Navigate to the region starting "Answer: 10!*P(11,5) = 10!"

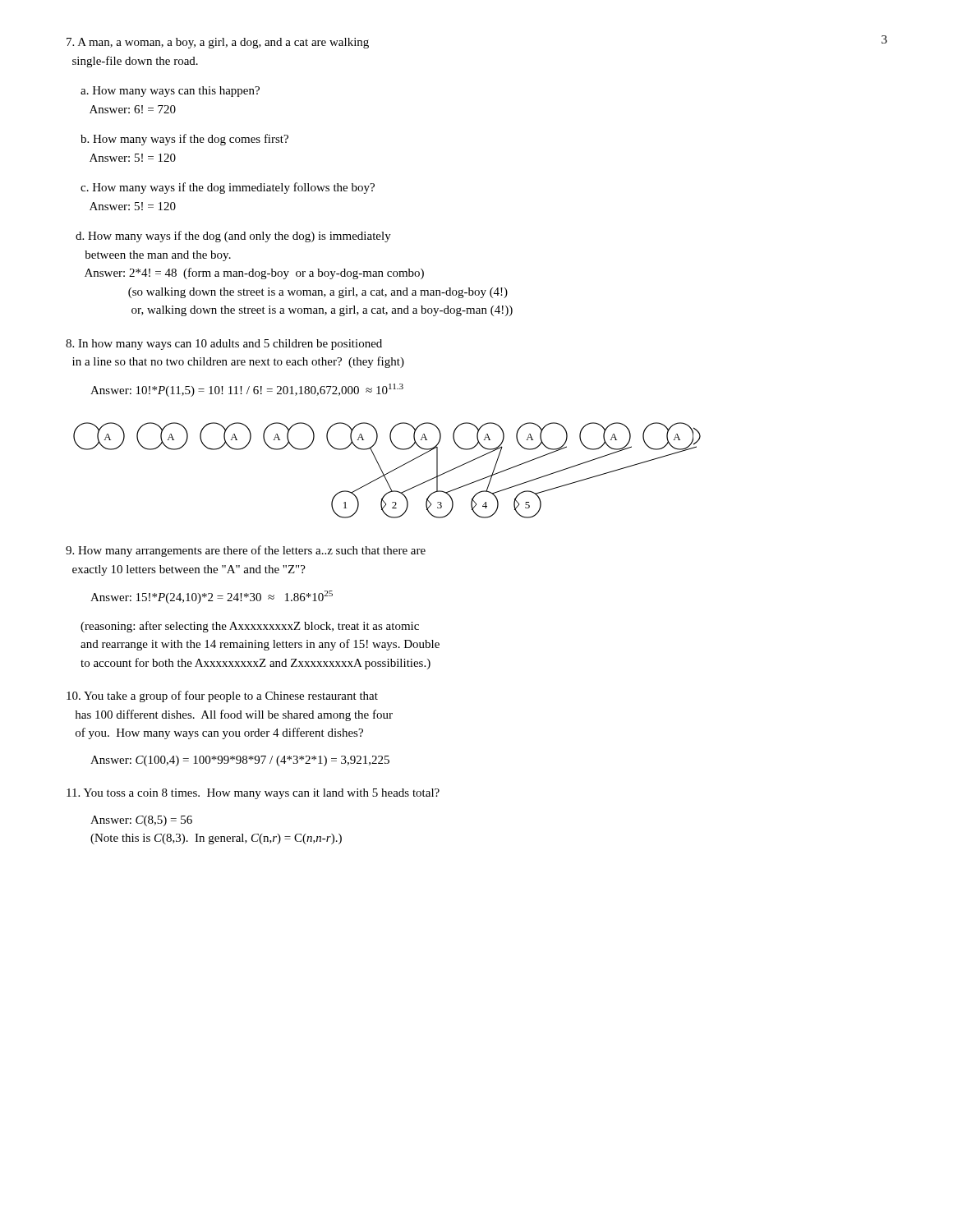click(x=247, y=389)
